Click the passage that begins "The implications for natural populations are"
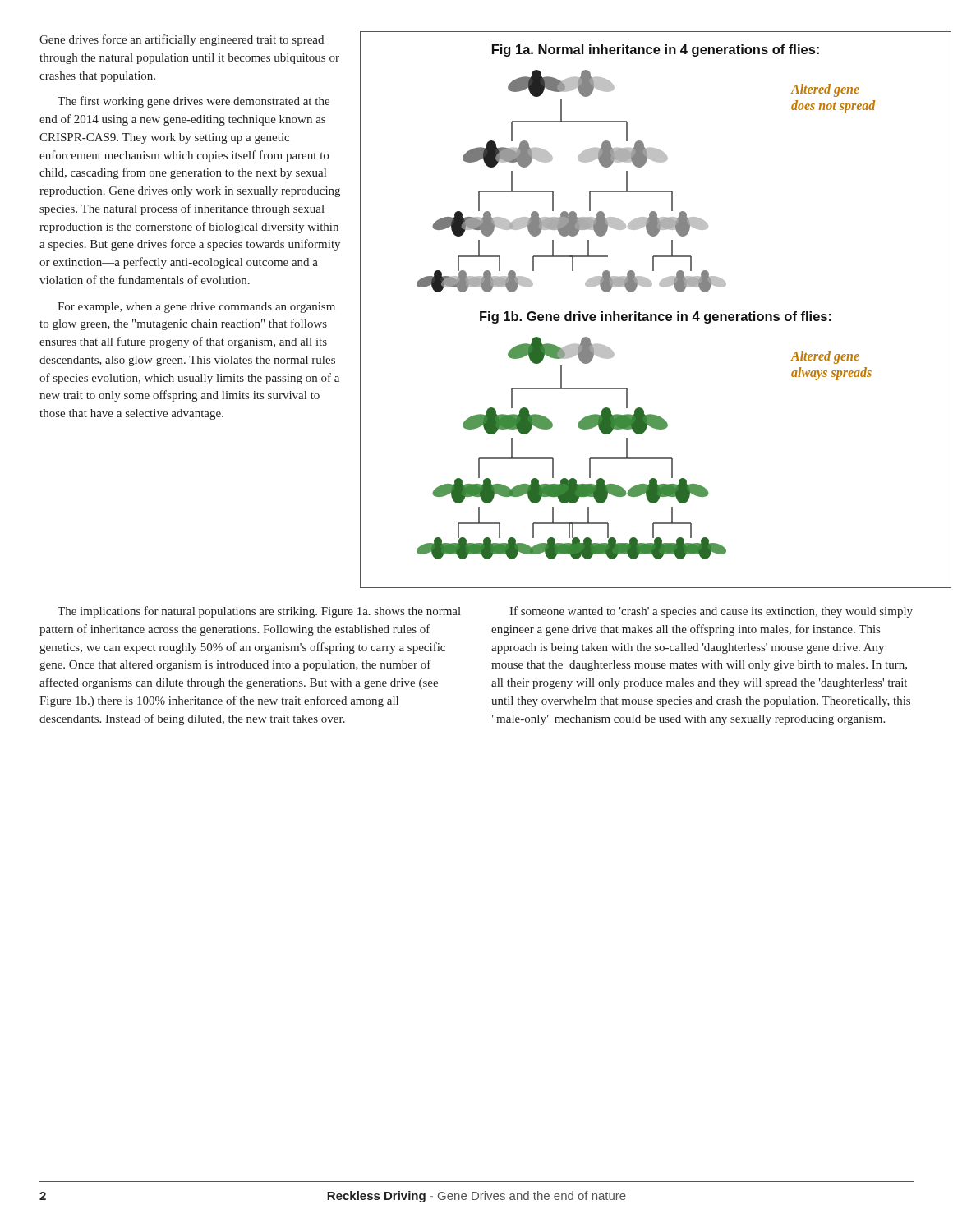953x1232 pixels. click(251, 665)
